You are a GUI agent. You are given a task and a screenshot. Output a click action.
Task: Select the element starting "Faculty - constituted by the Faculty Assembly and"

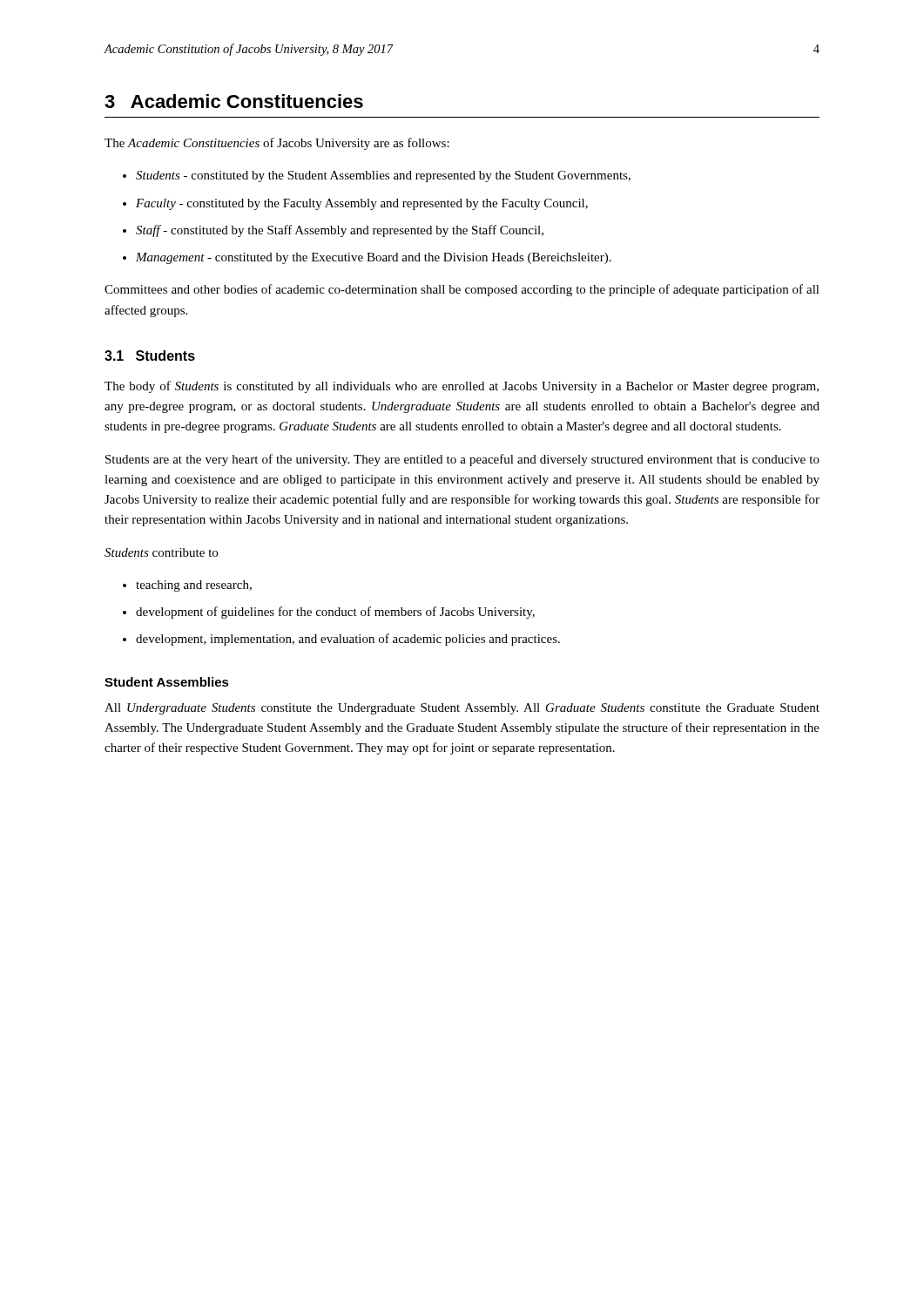[x=478, y=203]
